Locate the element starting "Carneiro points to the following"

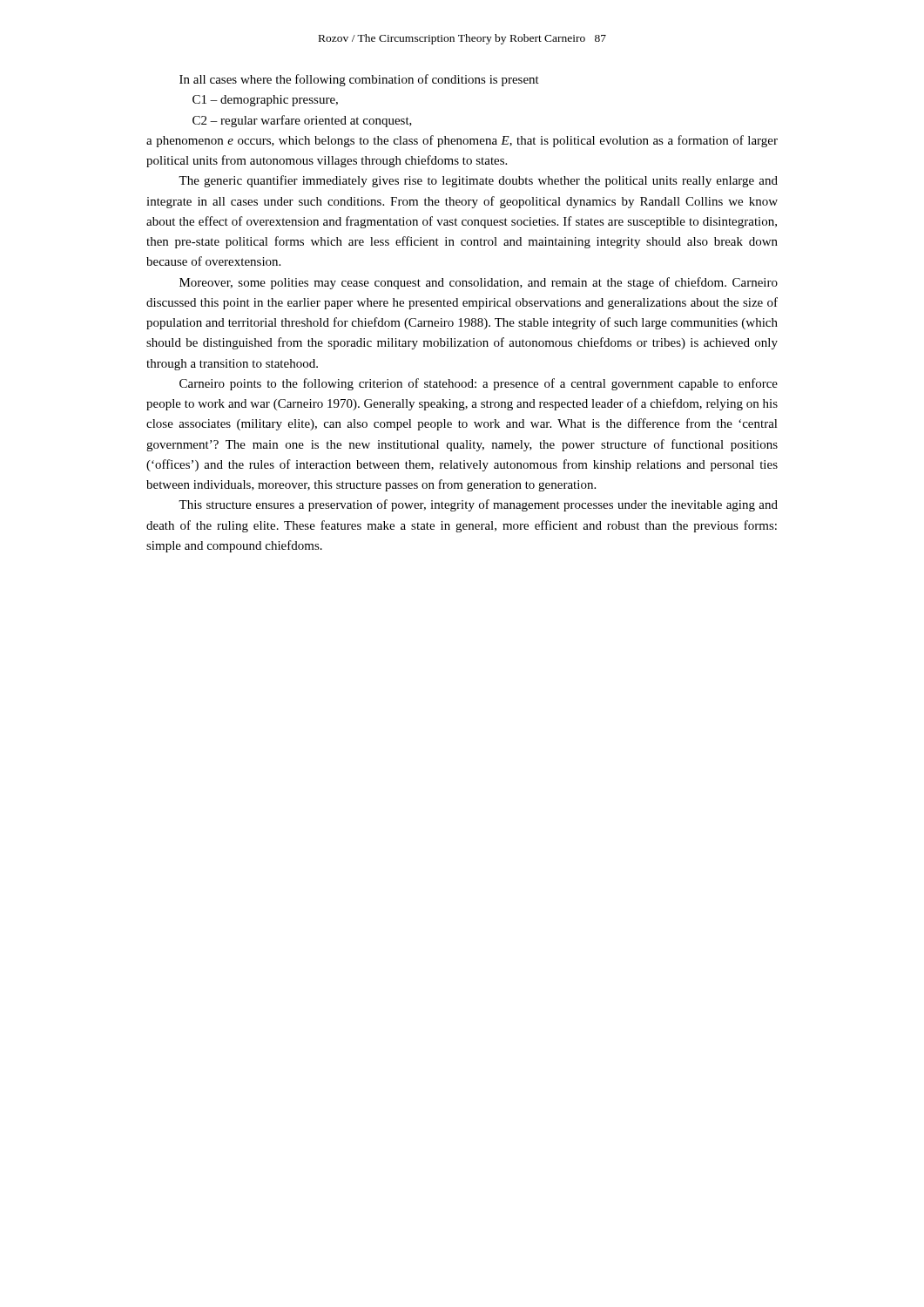tap(462, 434)
